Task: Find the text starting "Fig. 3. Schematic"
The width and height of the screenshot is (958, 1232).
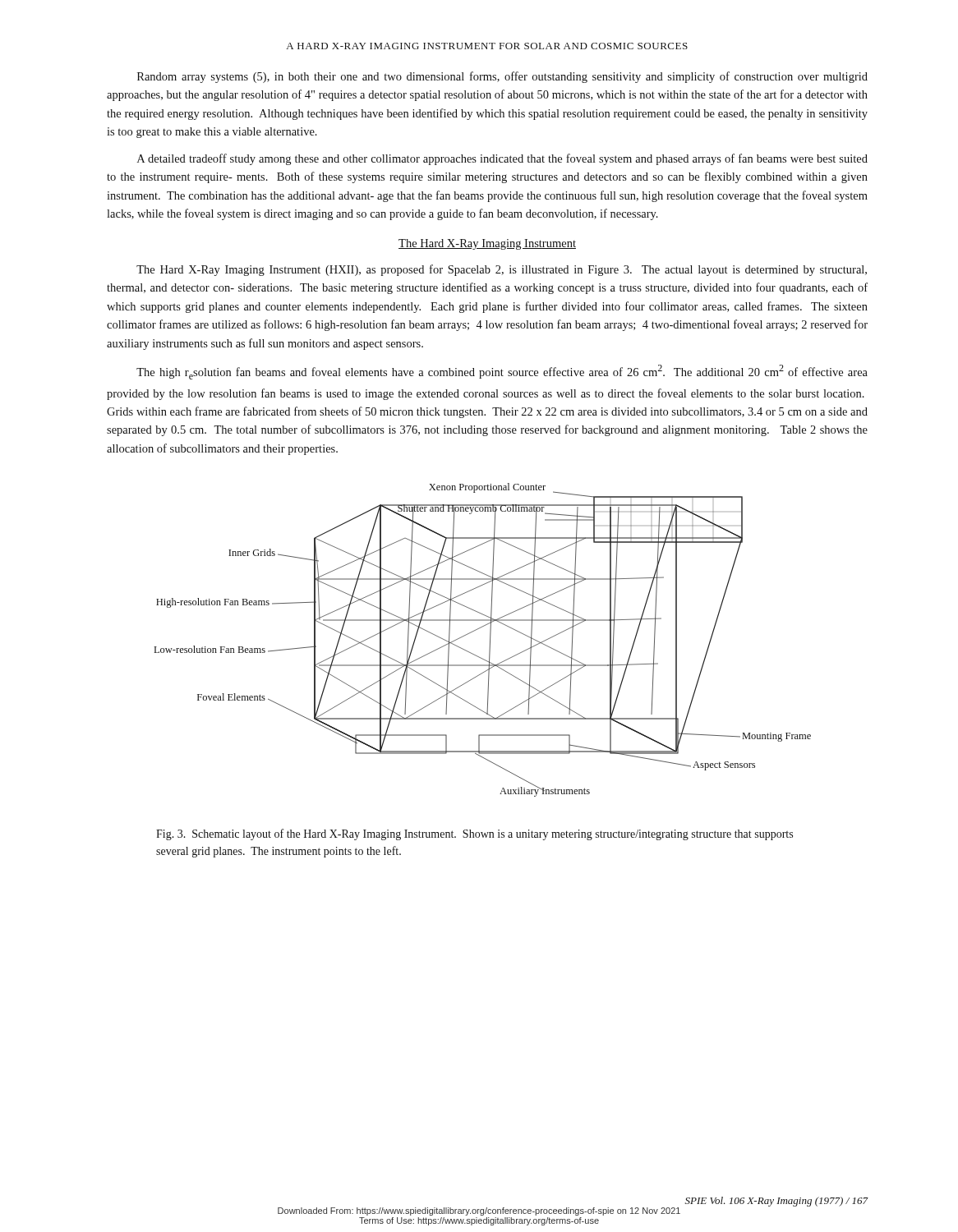Action: point(475,843)
